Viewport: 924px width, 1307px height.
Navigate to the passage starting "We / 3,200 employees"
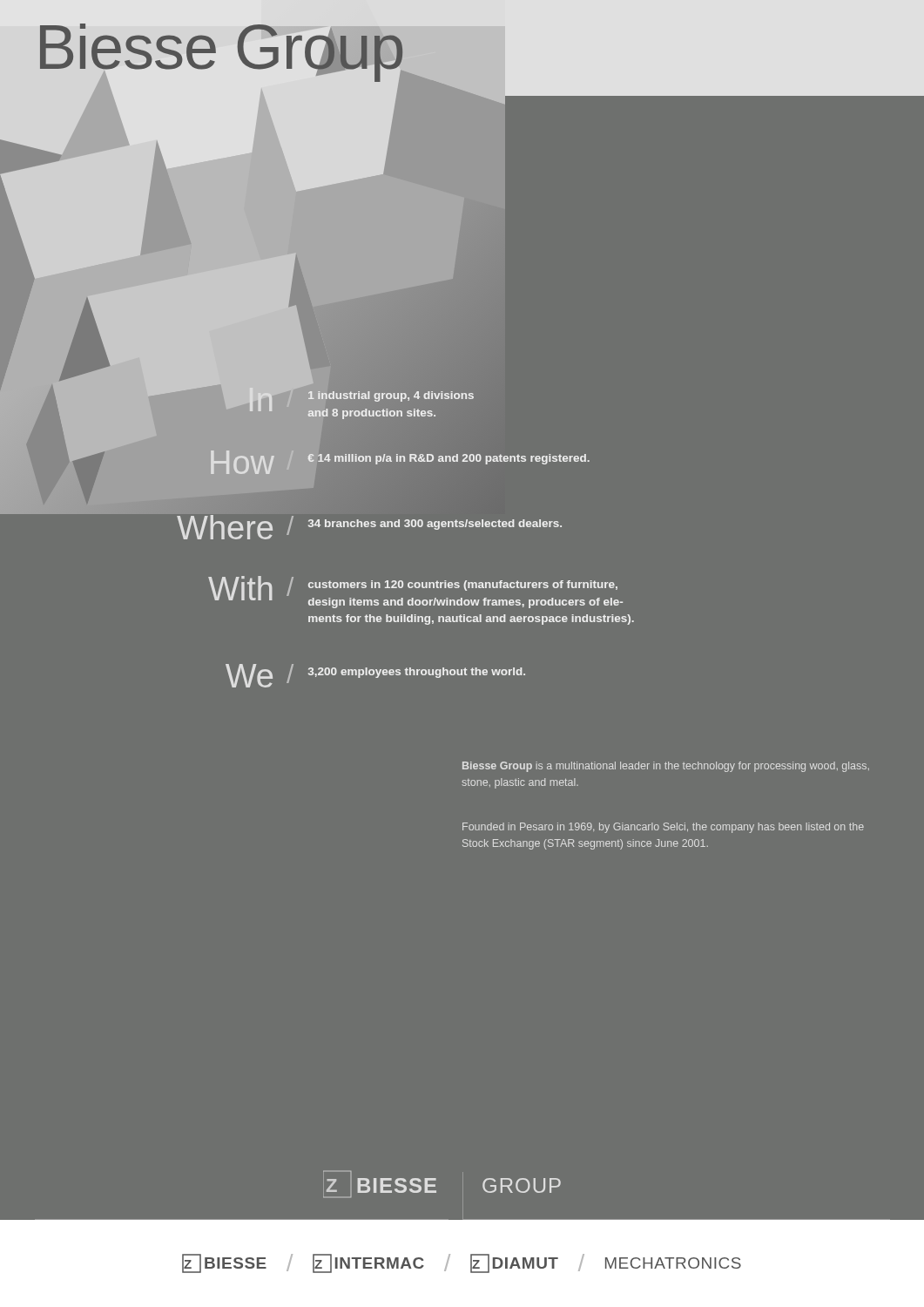(337, 677)
